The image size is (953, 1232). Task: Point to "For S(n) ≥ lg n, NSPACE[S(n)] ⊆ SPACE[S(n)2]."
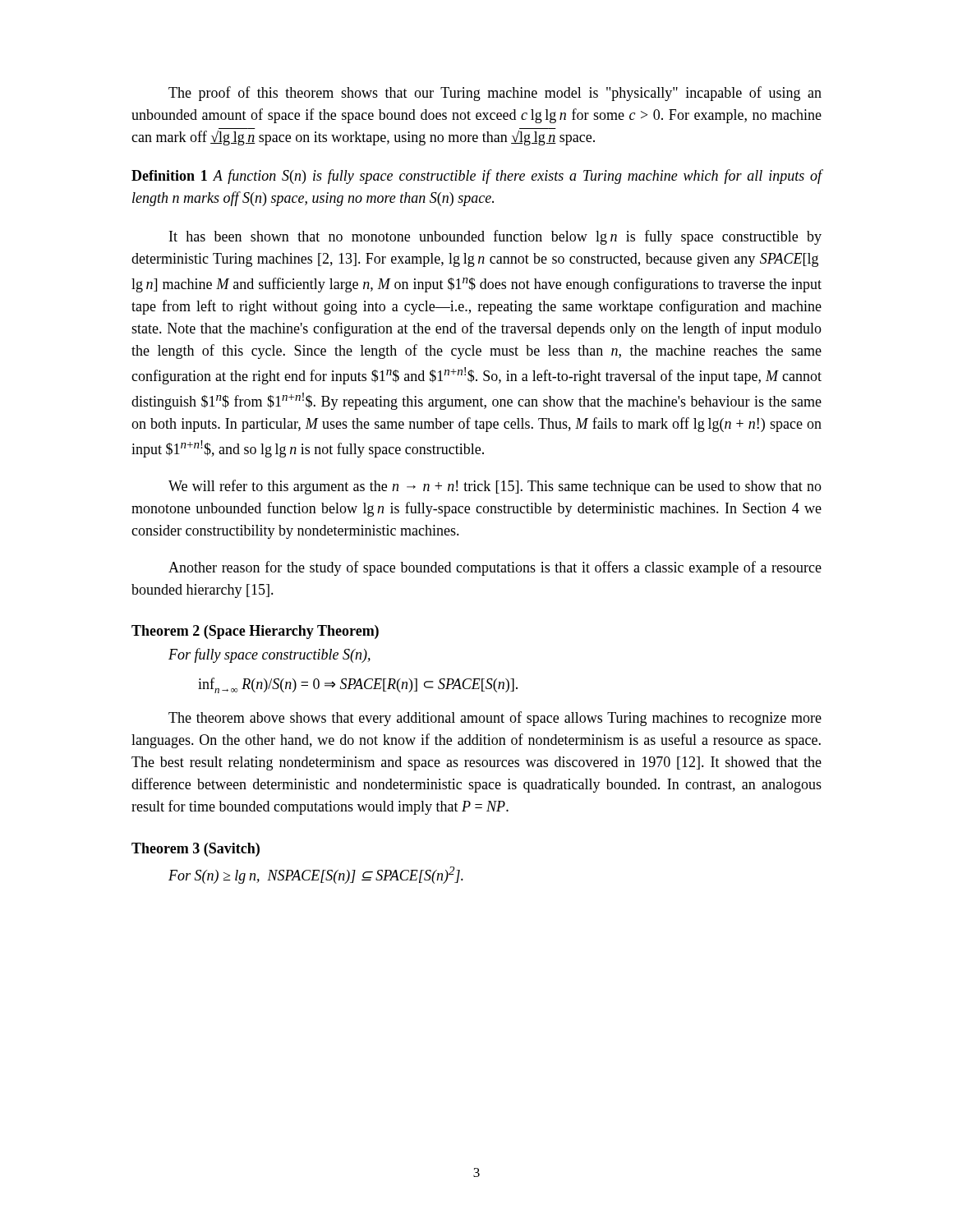[316, 874]
